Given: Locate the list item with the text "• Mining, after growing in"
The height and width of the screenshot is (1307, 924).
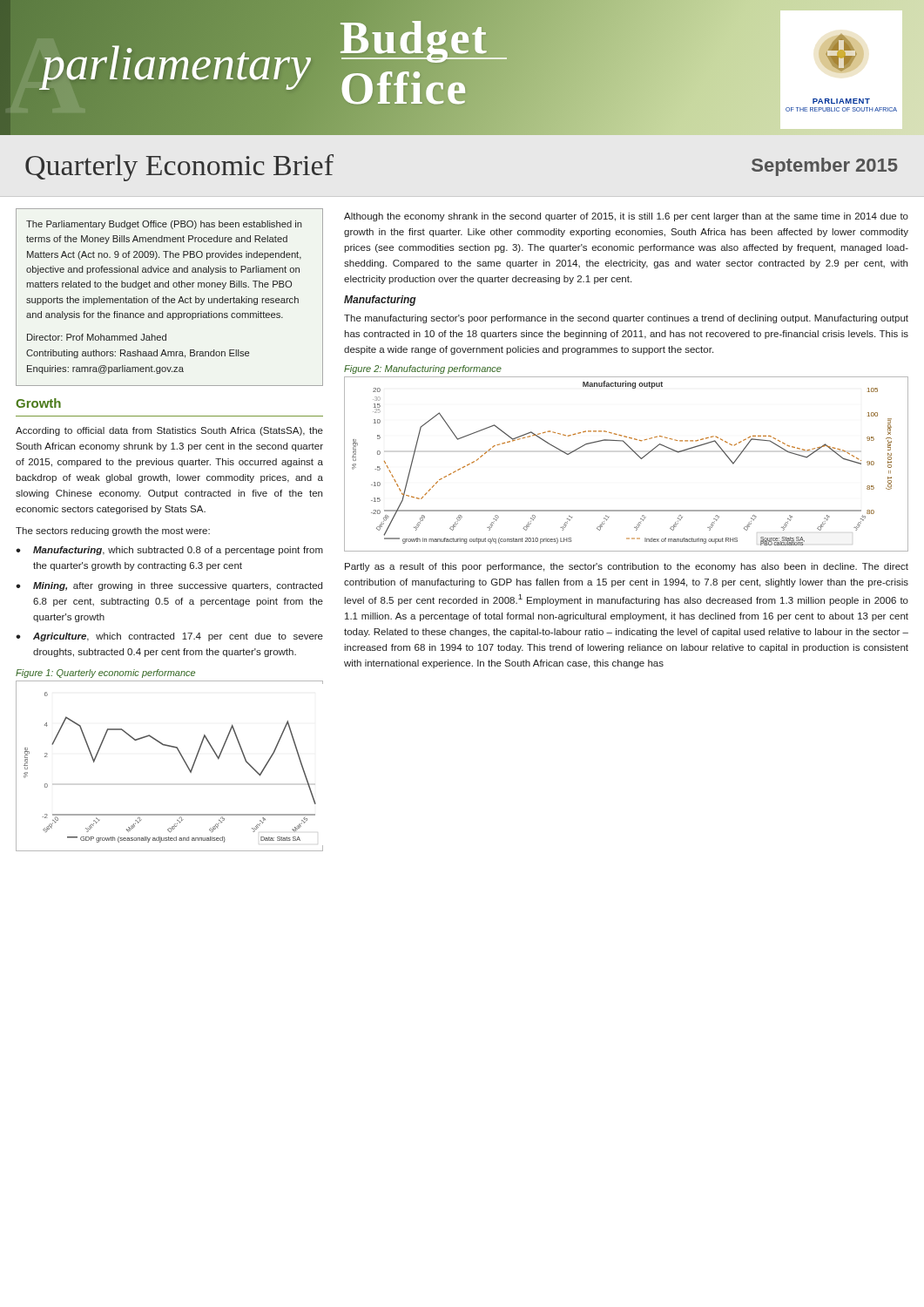Looking at the screenshot, I should pyautogui.click(x=169, y=602).
